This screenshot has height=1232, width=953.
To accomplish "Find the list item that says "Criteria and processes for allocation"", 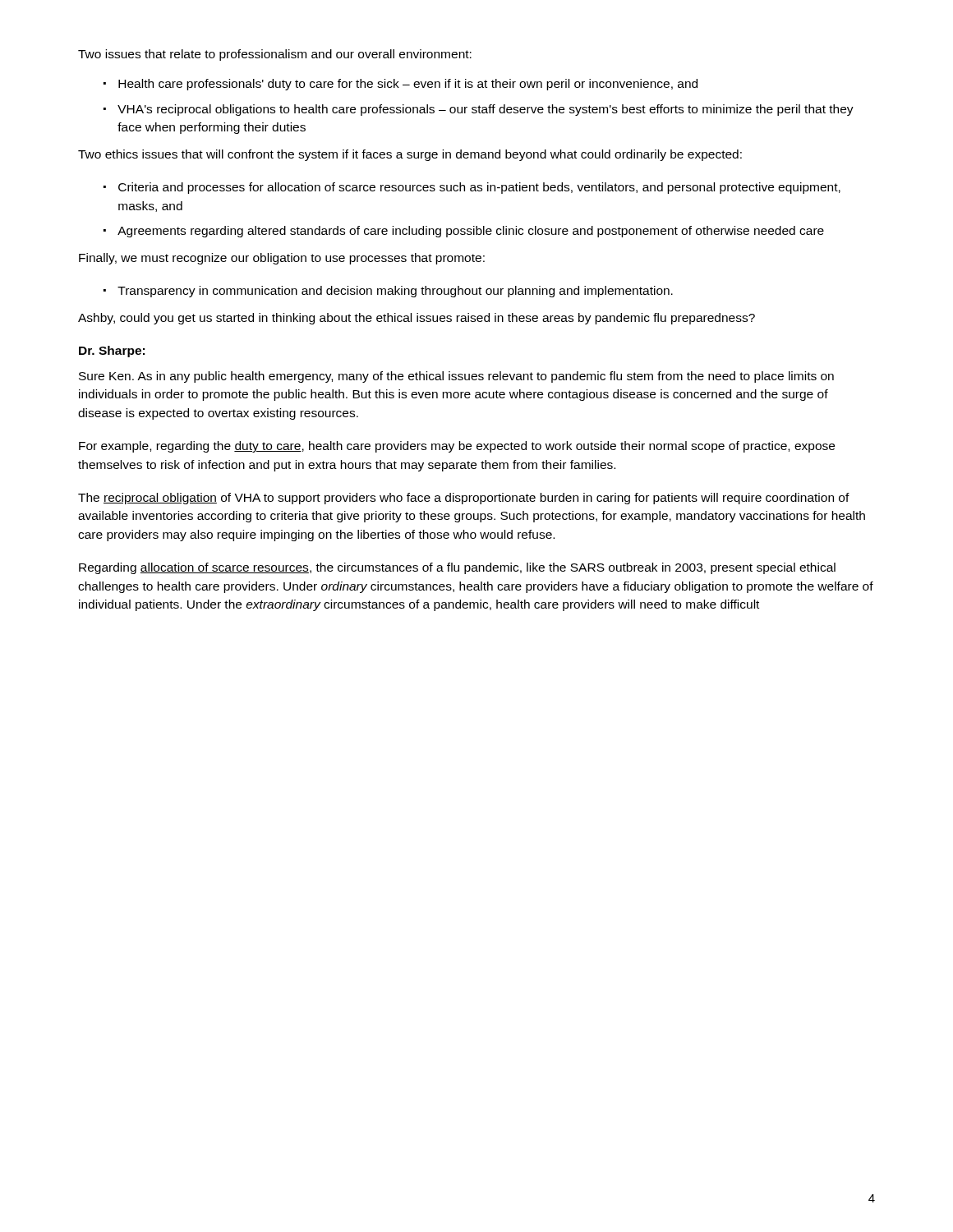I will pyautogui.click(x=496, y=197).
